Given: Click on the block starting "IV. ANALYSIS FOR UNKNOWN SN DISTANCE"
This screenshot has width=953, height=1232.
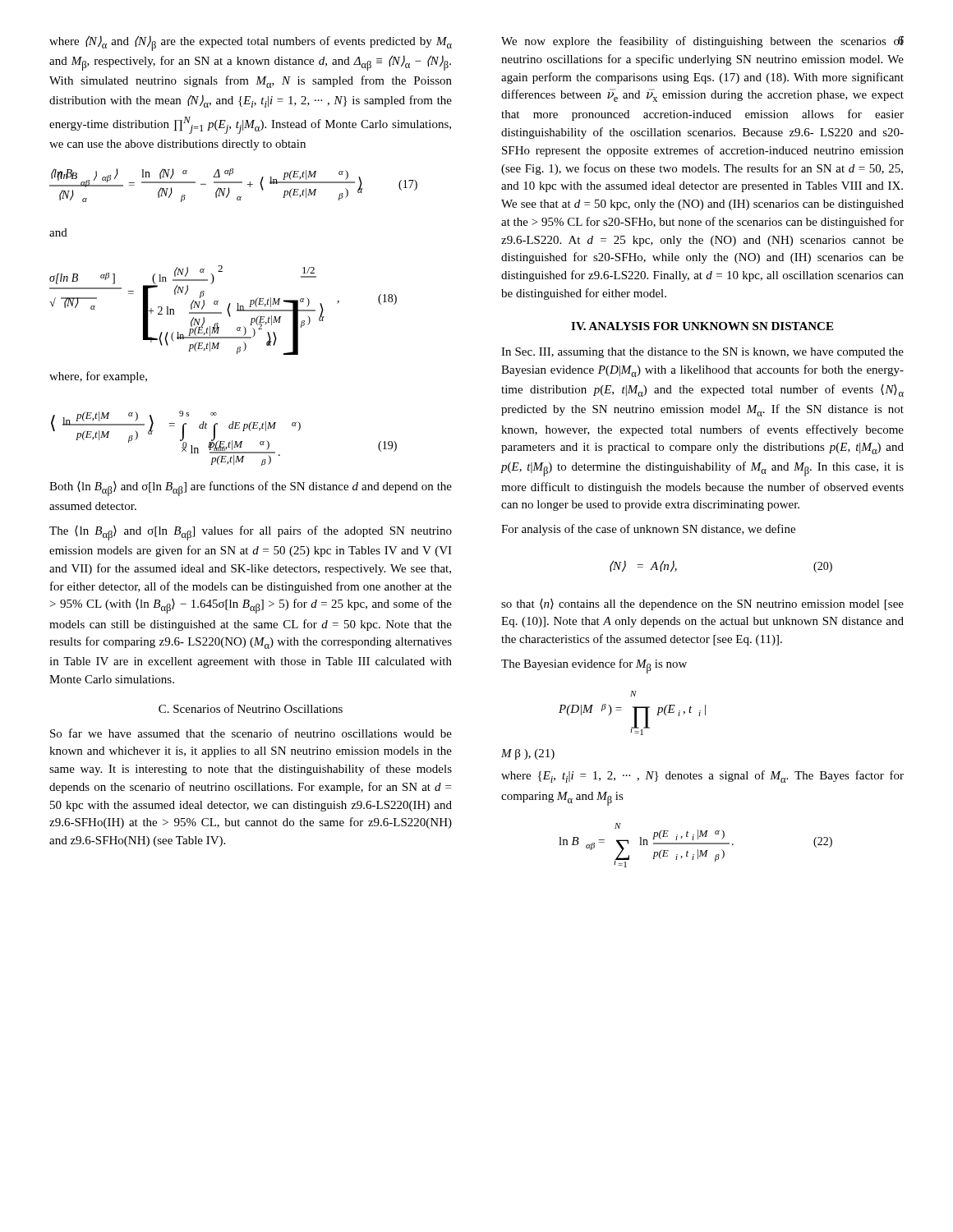Looking at the screenshot, I should pyautogui.click(x=702, y=326).
